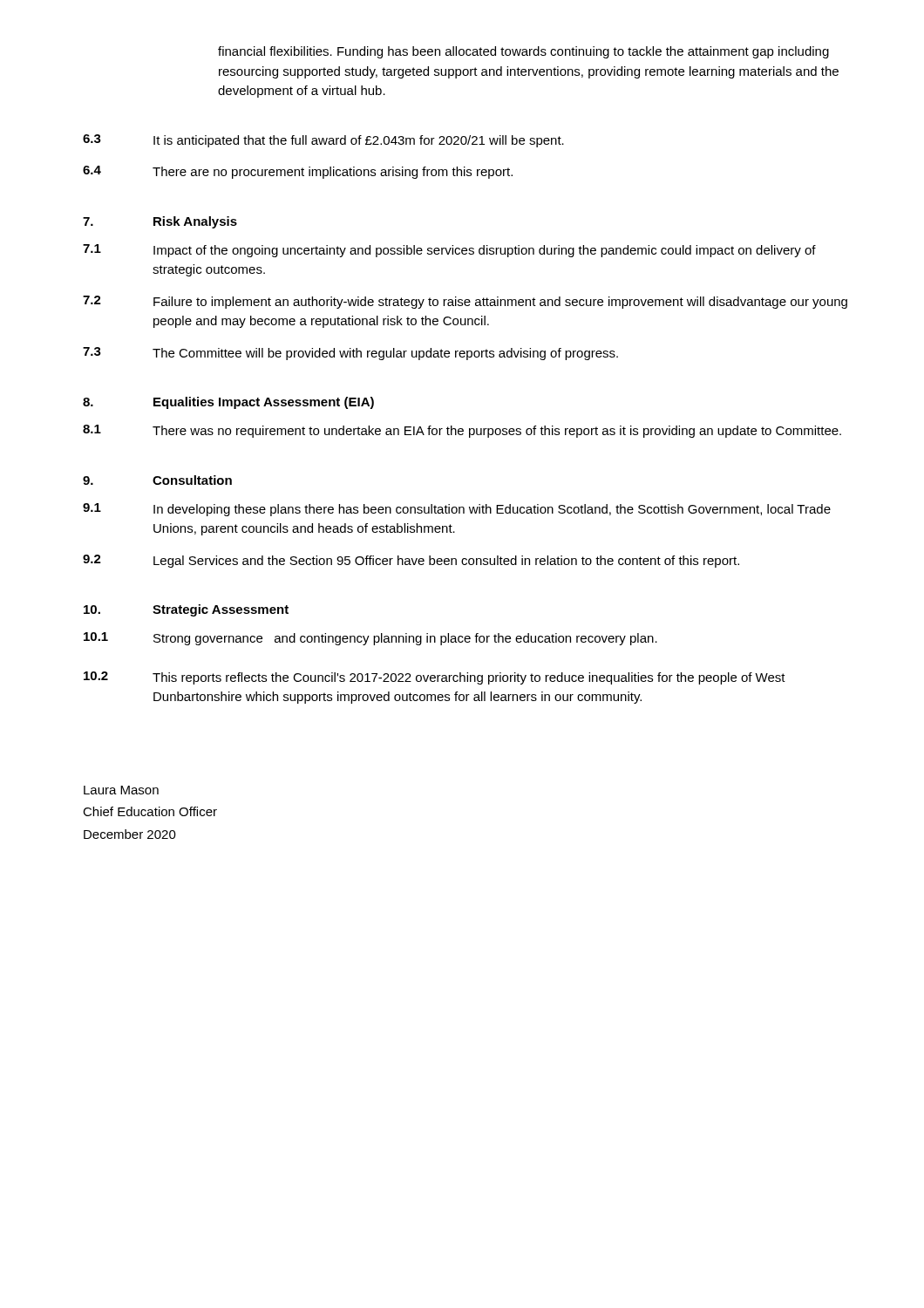924x1308 pixels.
Task: Locate the passage starting "9. Consultation"
Action: click(157, 480)
